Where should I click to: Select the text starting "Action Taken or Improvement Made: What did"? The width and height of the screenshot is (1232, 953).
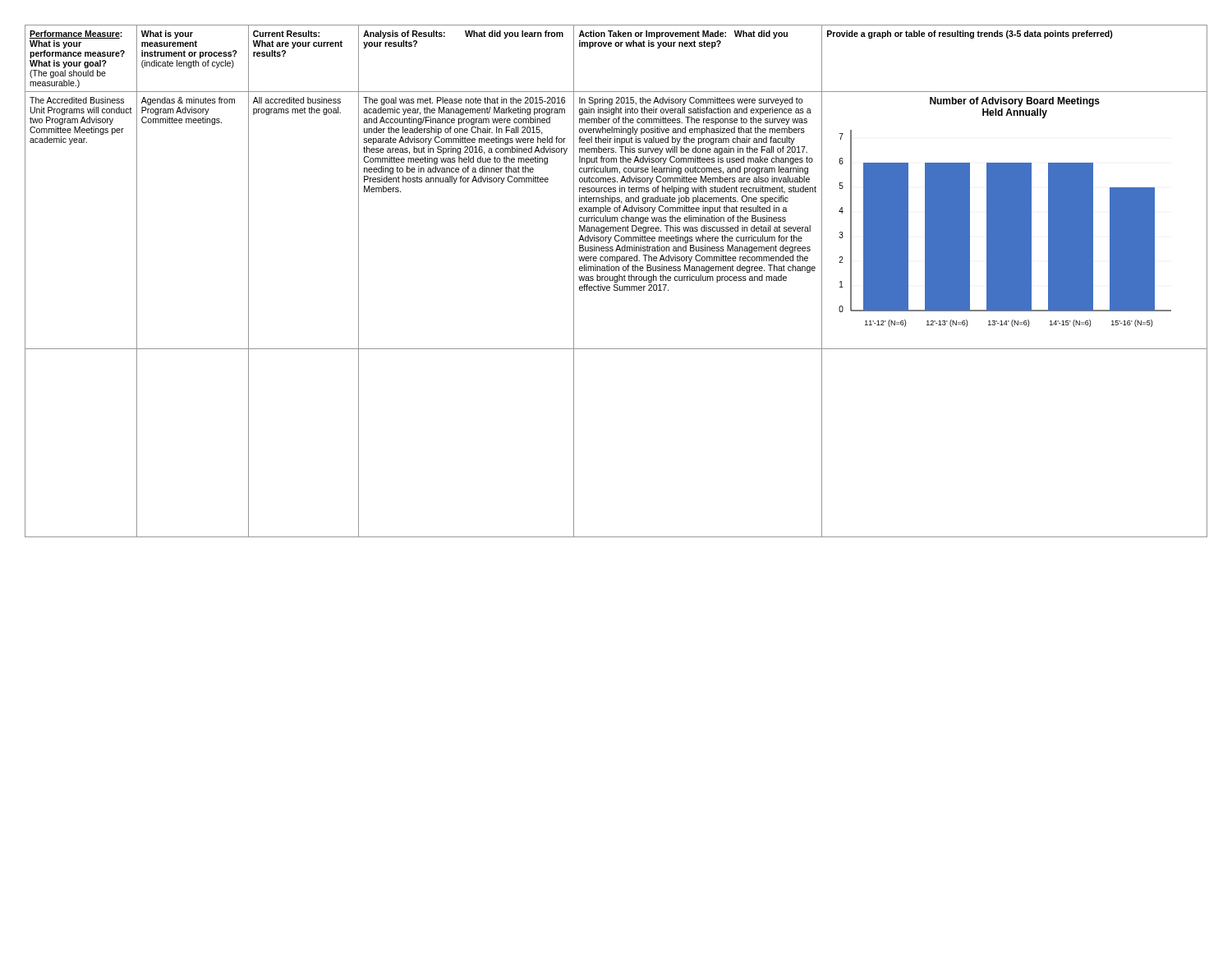pos(683,39)
